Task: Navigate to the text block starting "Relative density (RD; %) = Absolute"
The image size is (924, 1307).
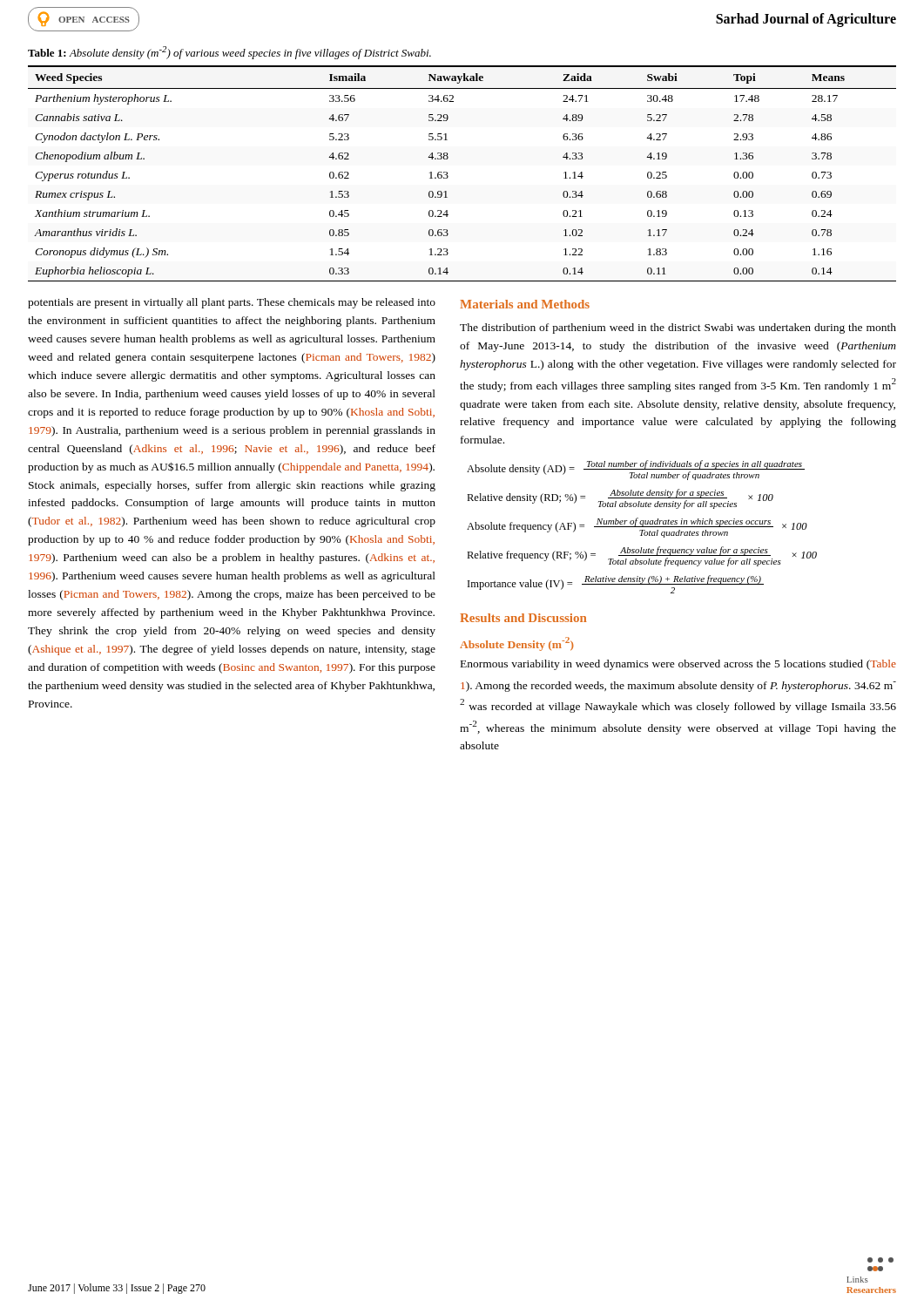Action: [x=681, y=498]
